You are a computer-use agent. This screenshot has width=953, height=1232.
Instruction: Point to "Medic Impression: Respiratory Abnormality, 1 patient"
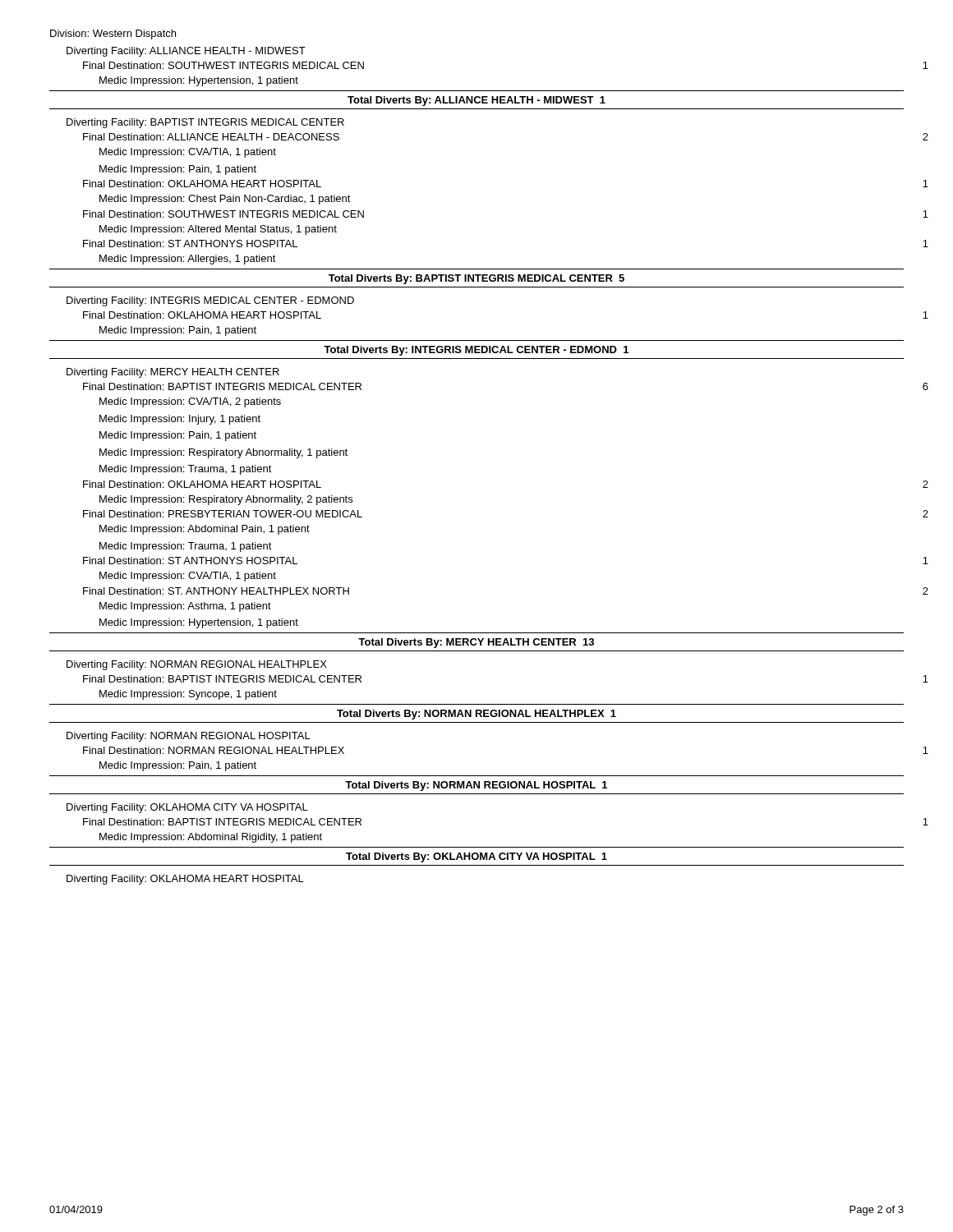point(223,452)
